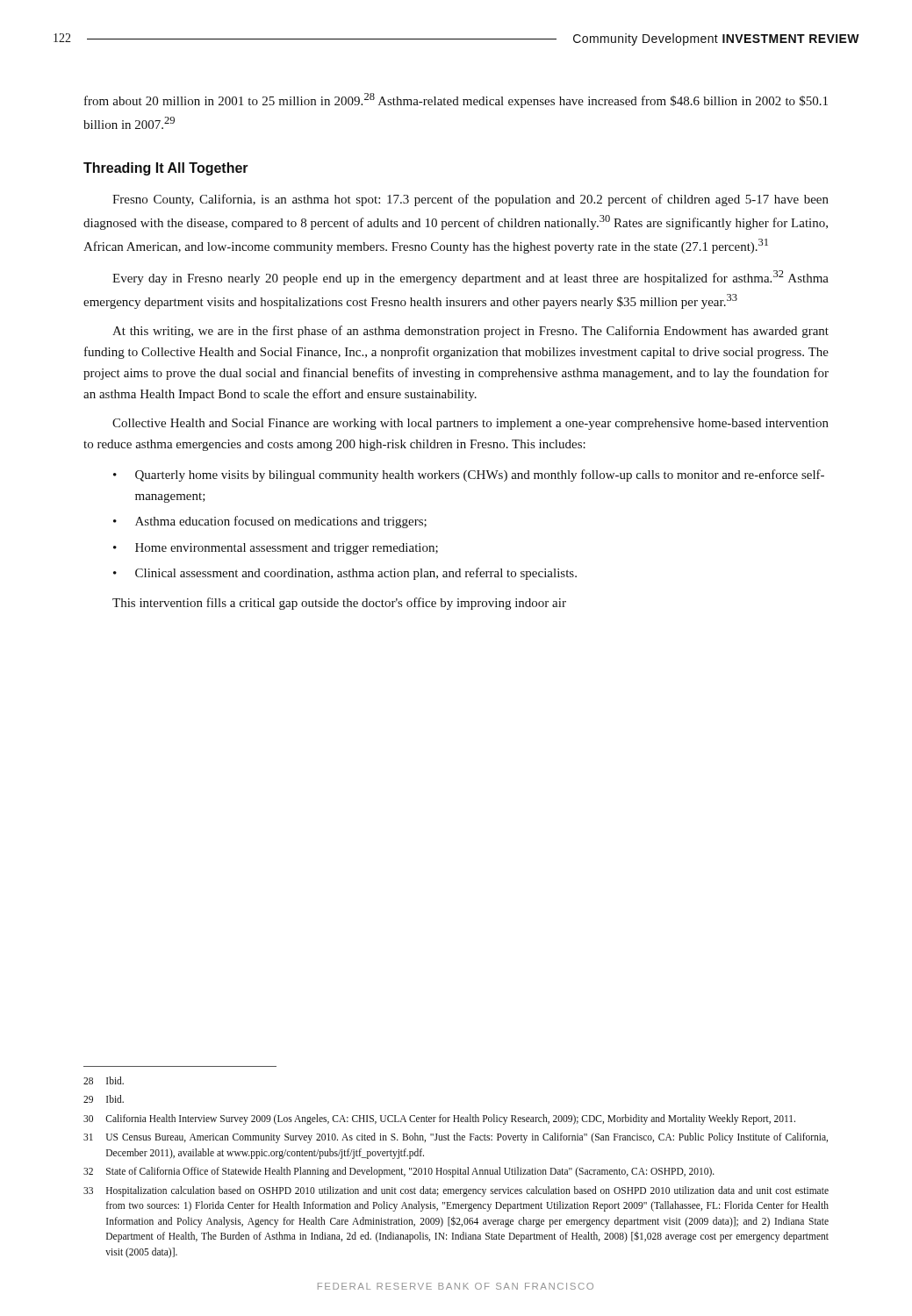Find the block on this page that starts "Fresno County, California, is an asthma"
This screenshot has height=1316, width=912.
point(456,322)
